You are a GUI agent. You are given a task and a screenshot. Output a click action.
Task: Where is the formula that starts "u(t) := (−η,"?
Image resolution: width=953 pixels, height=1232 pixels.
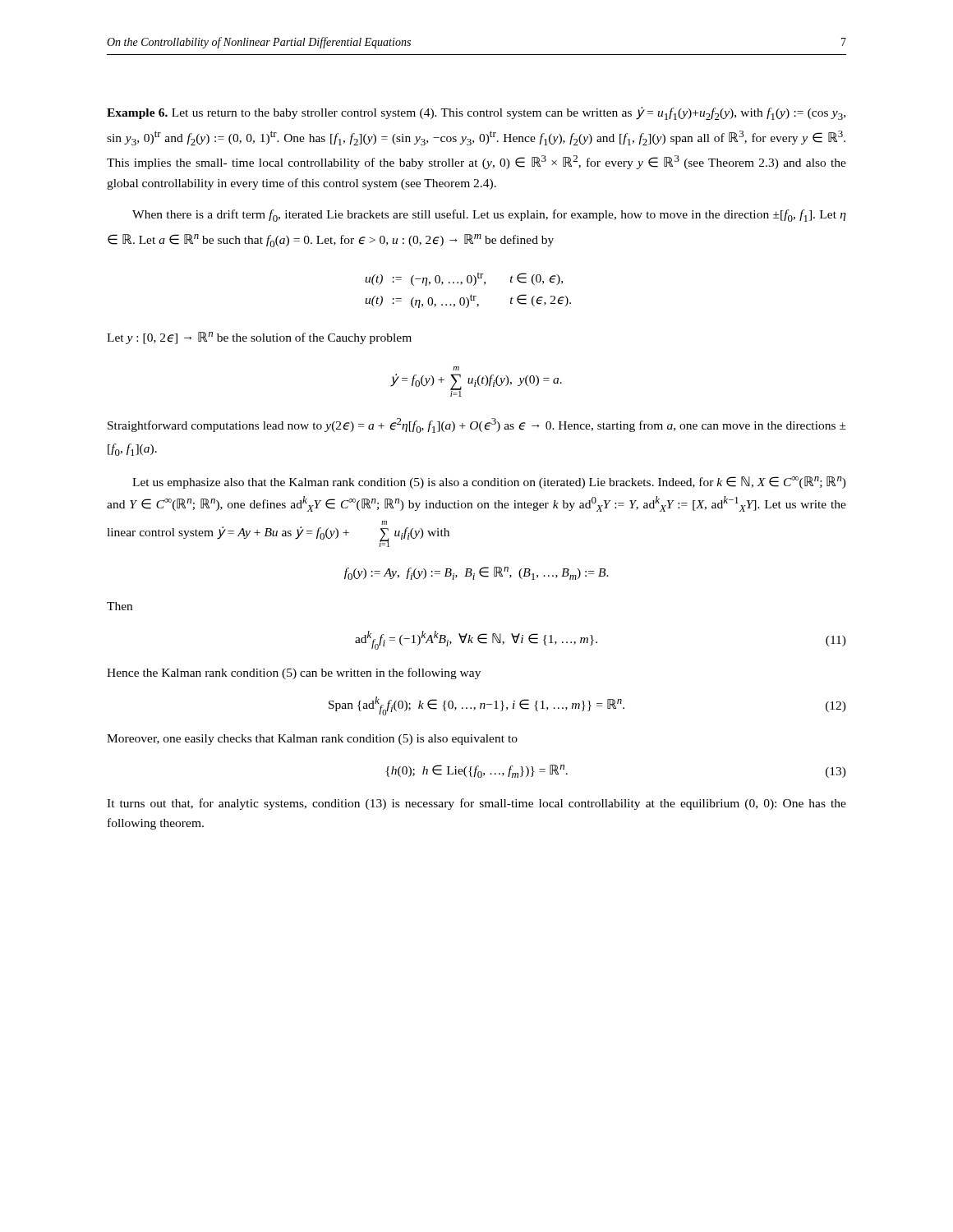coord(476,289)
